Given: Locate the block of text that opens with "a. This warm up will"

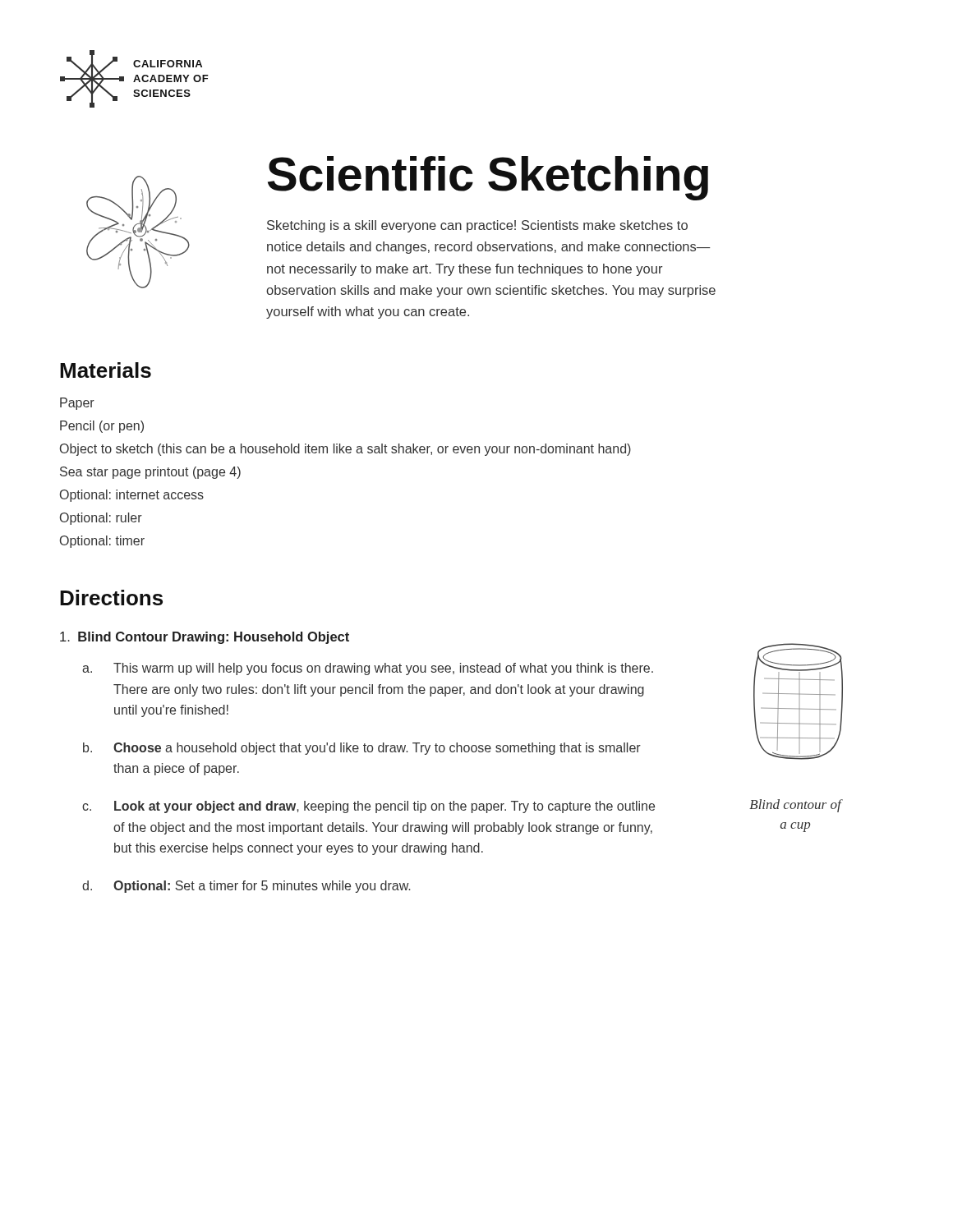Looking at the screenshot, I should pyautogui.click(x=373, y=689).
